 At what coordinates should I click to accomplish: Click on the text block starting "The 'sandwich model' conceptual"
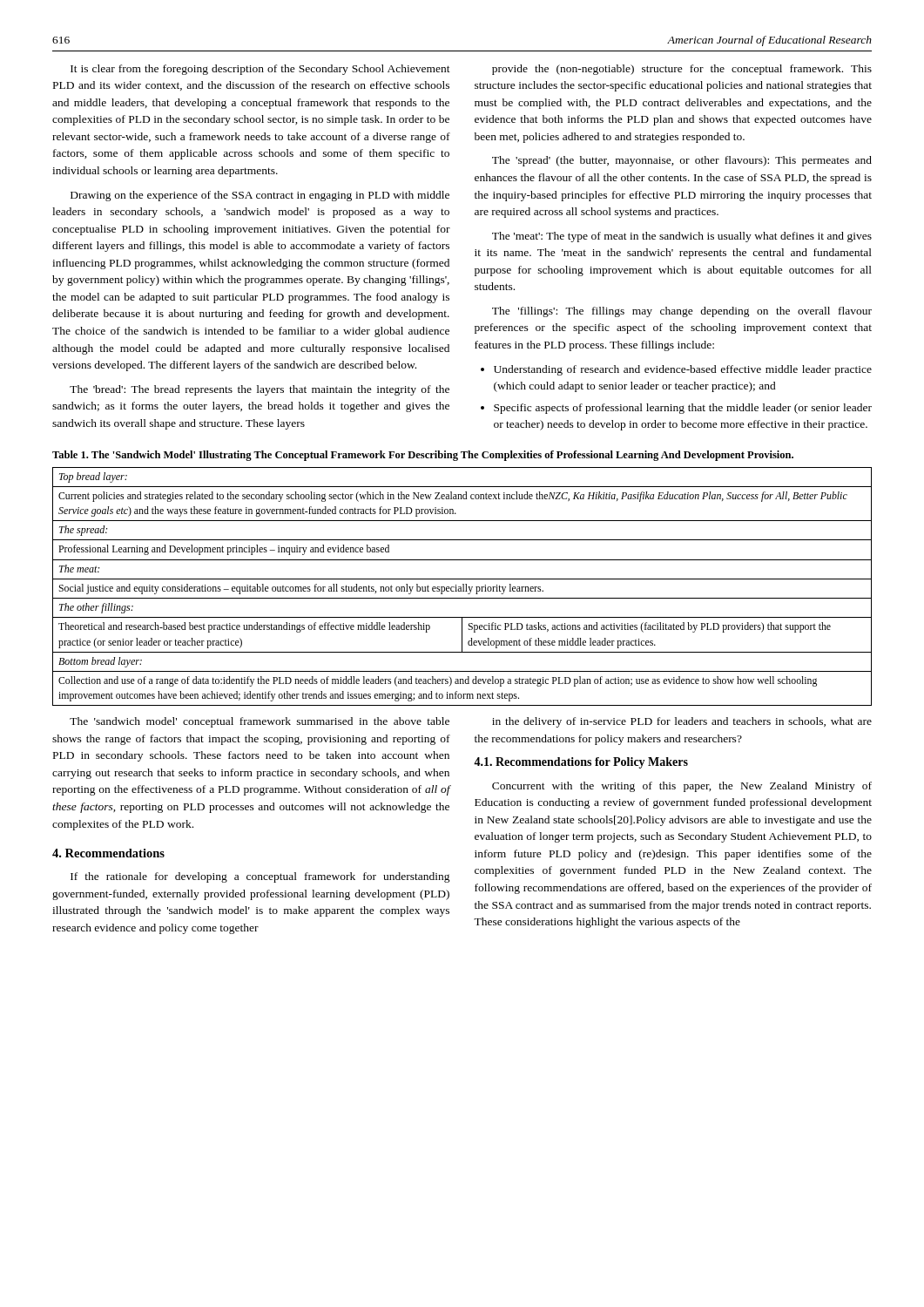pyautogui.click(x=251, y=773)
